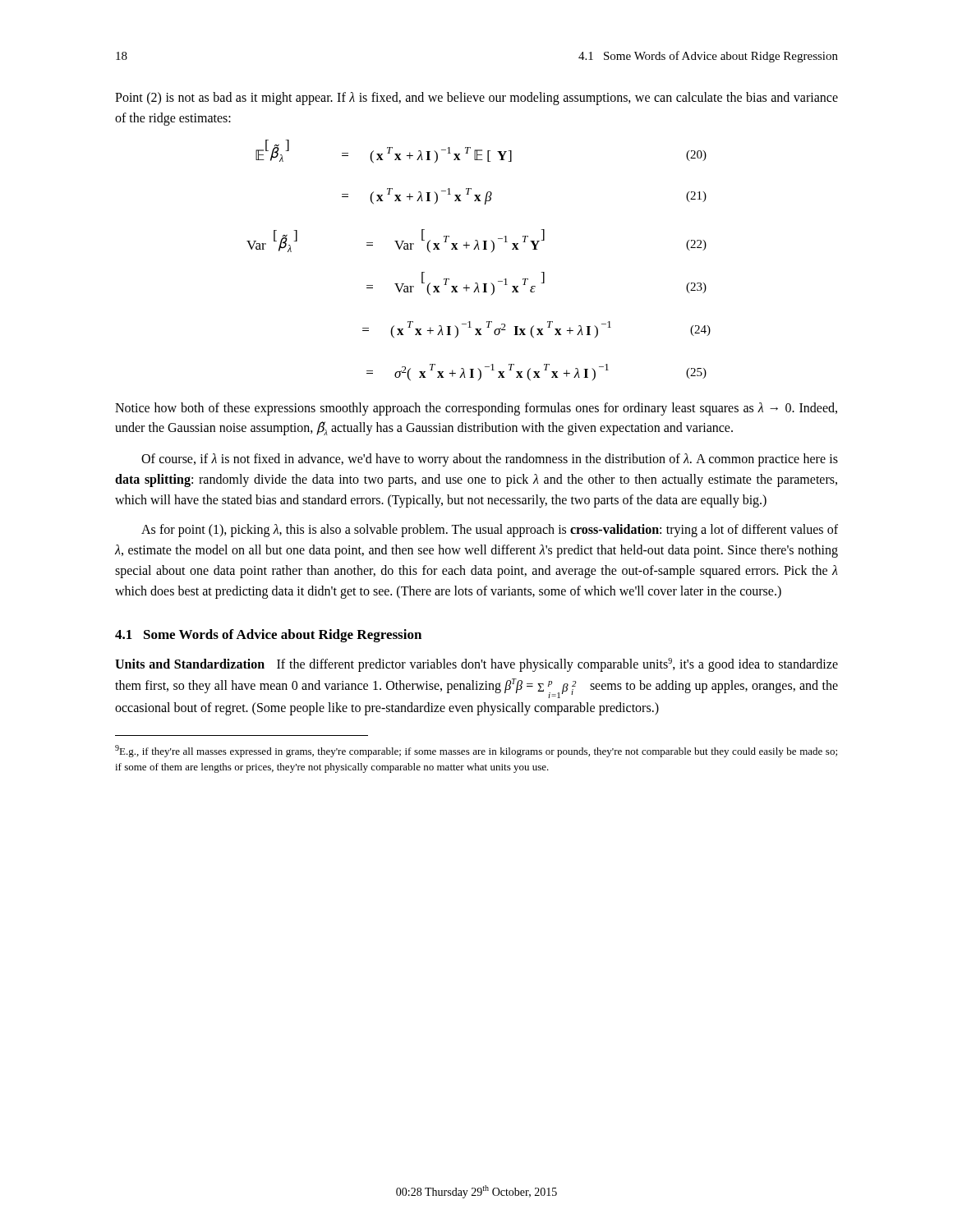Find the text block that reads "Units and Standardization If the different"
953x1232 pixels.
(x=476, y=686)
